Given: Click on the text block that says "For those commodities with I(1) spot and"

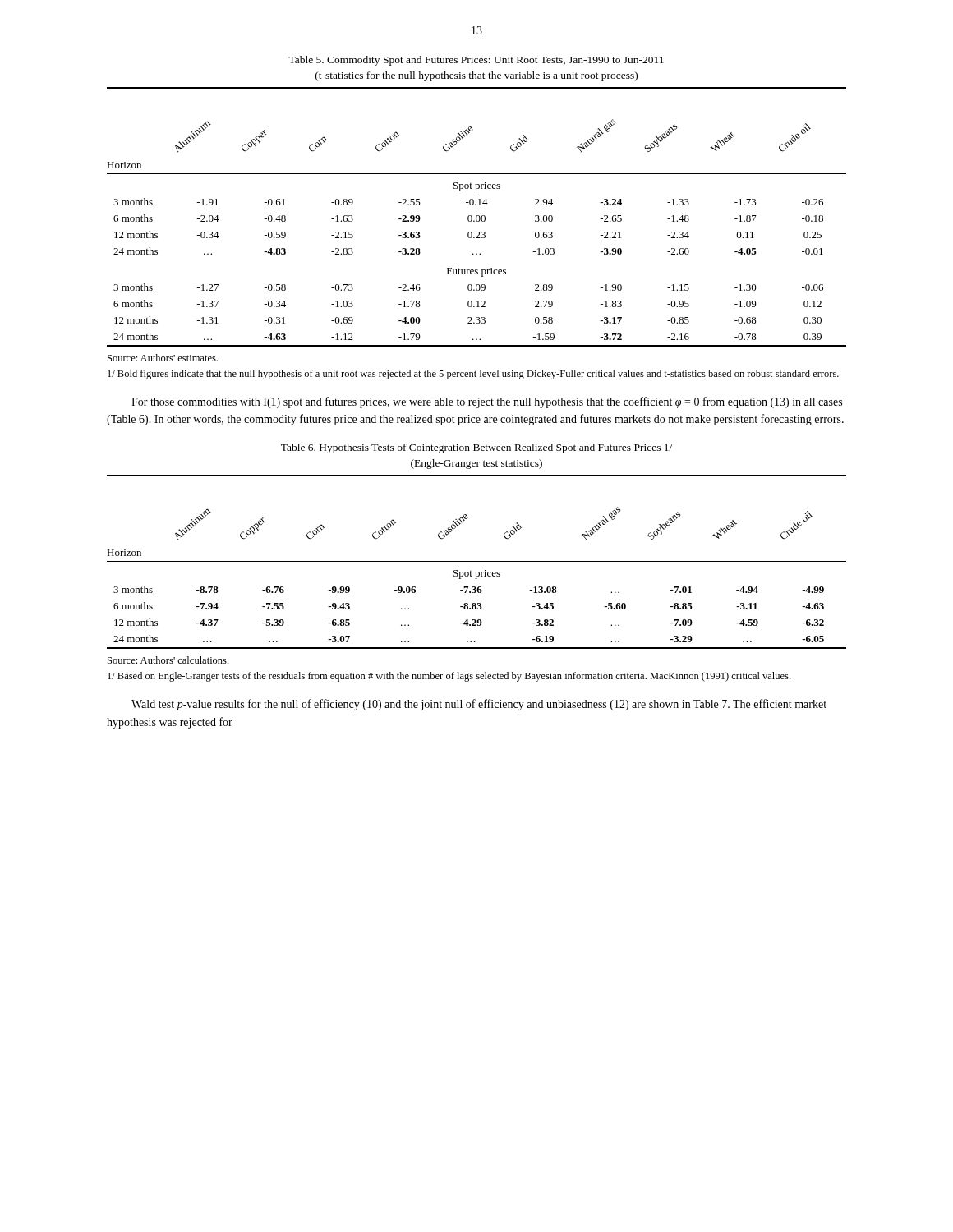Looking at the screenshot, I should coord(475,411).
